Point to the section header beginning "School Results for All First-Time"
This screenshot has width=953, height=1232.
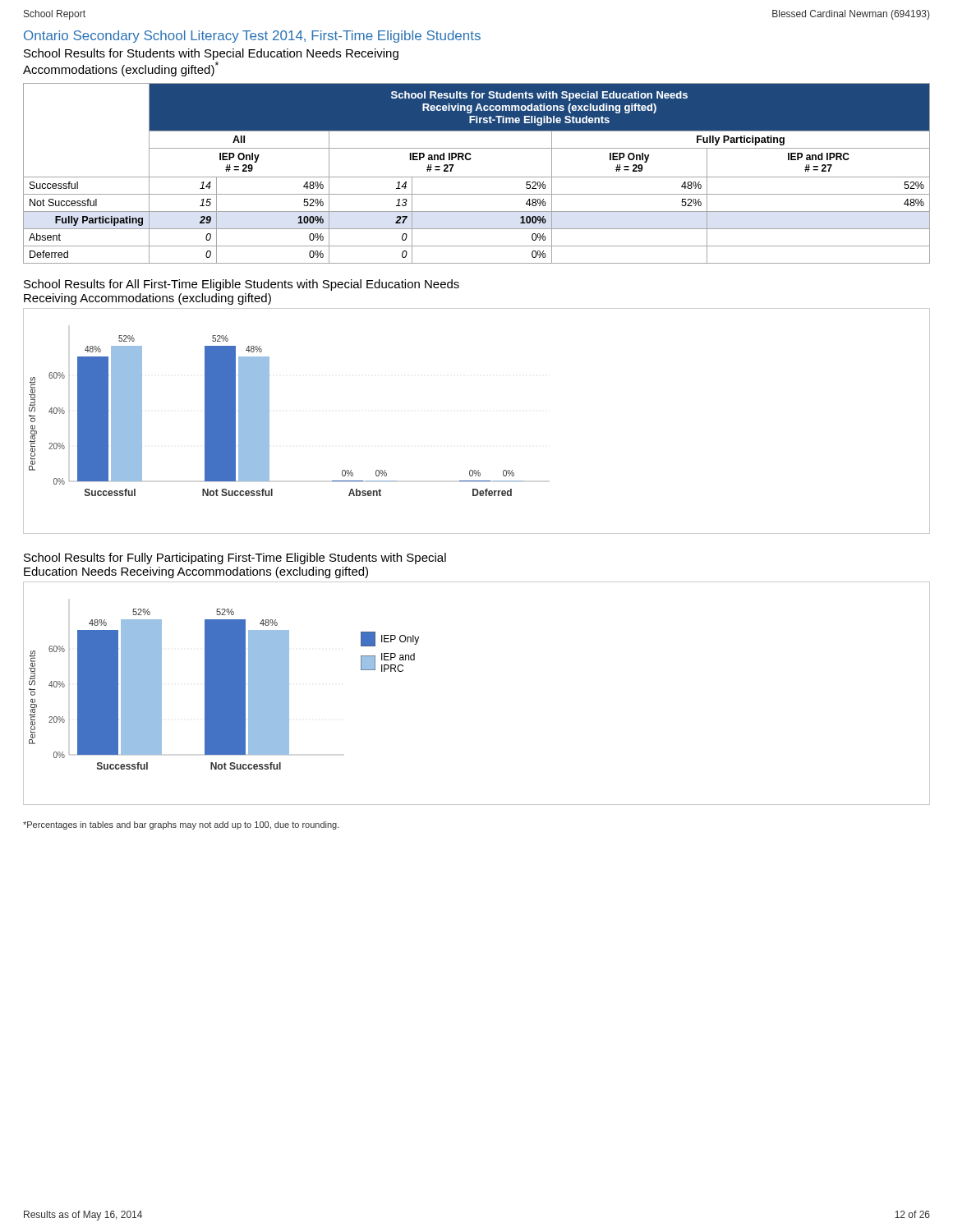[241, 291]
